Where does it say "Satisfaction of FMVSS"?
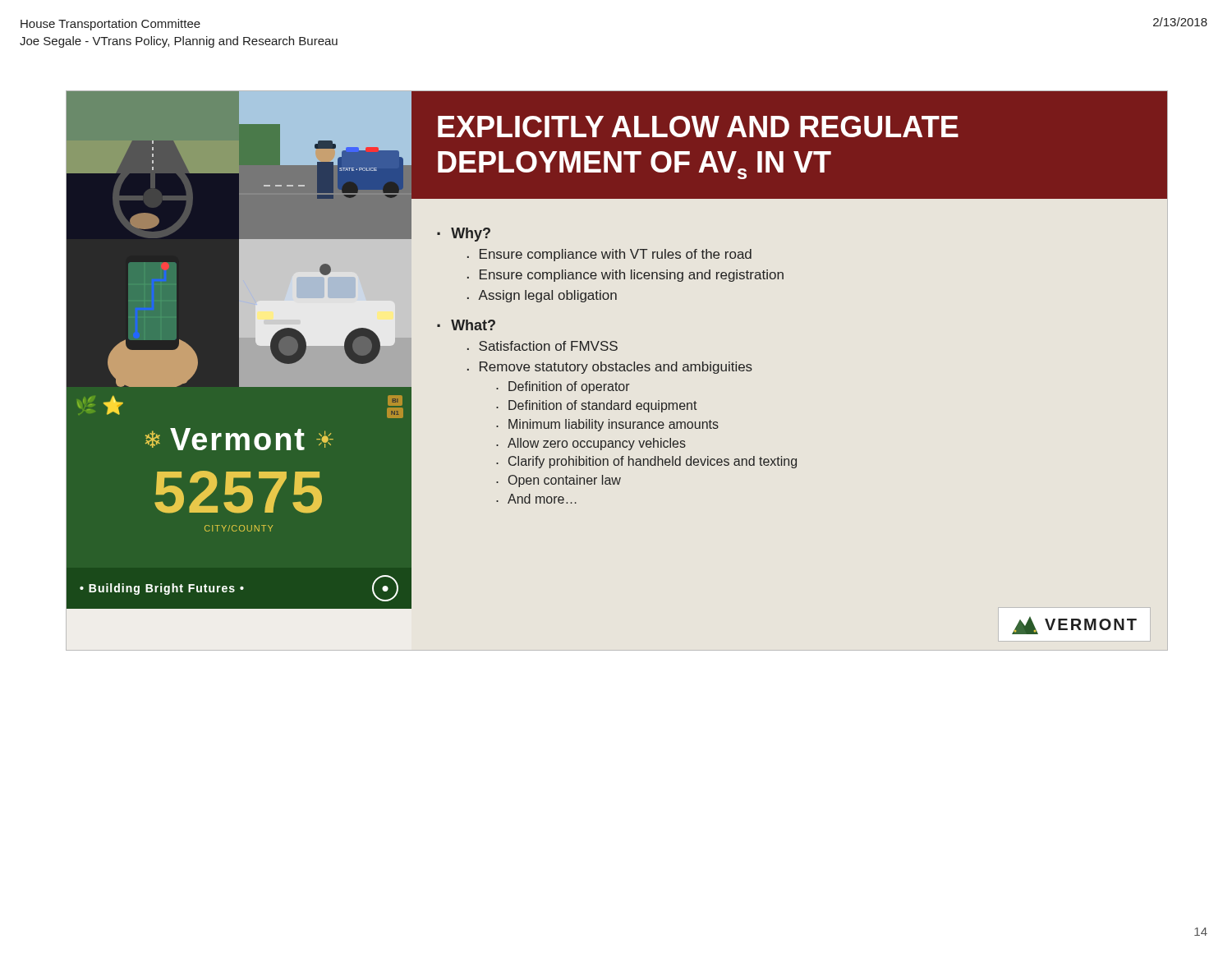Viewport: 1232px width, 953px height. click(548, 347)
